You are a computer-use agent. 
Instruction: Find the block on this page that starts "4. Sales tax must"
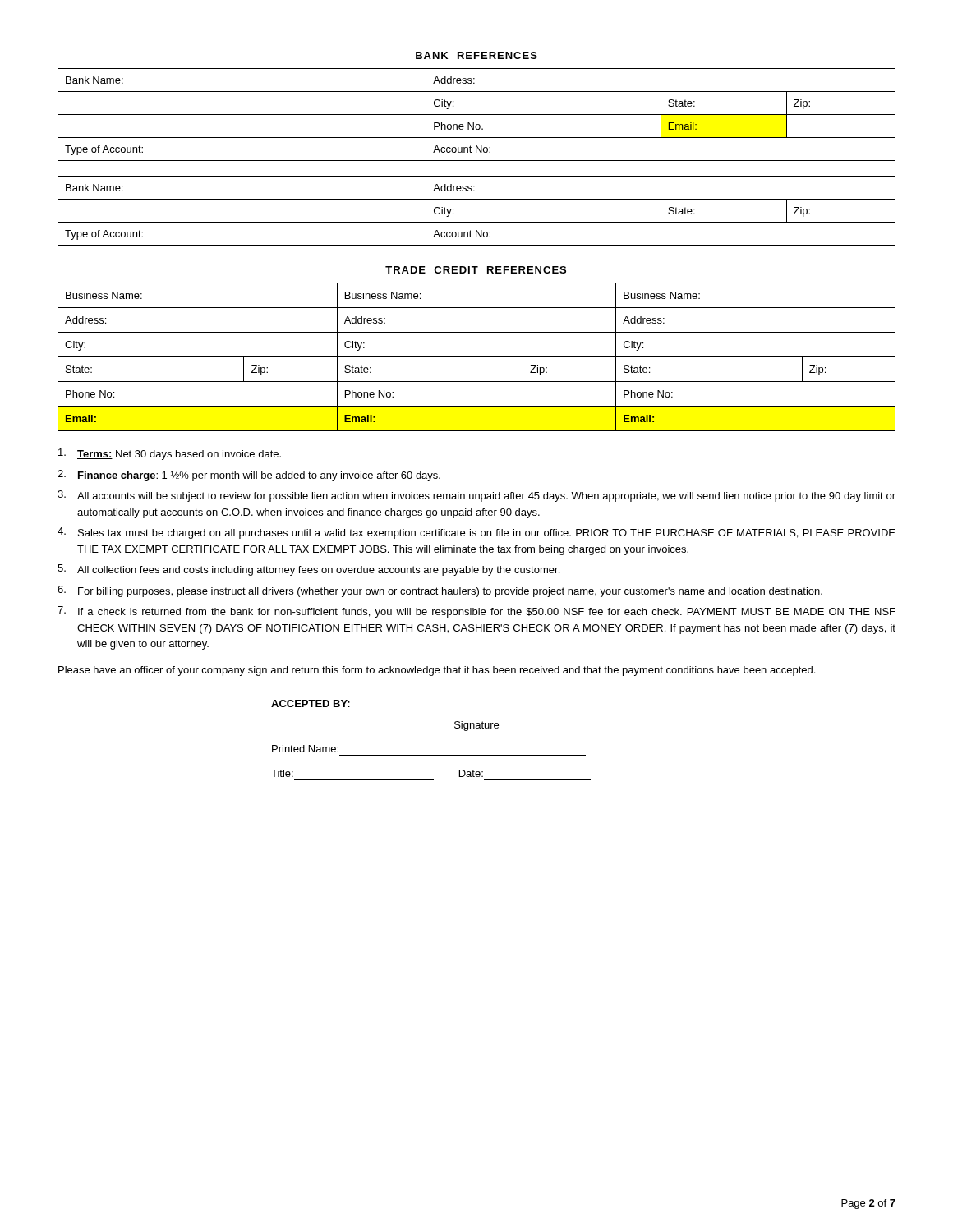click(x=476, y=541)
